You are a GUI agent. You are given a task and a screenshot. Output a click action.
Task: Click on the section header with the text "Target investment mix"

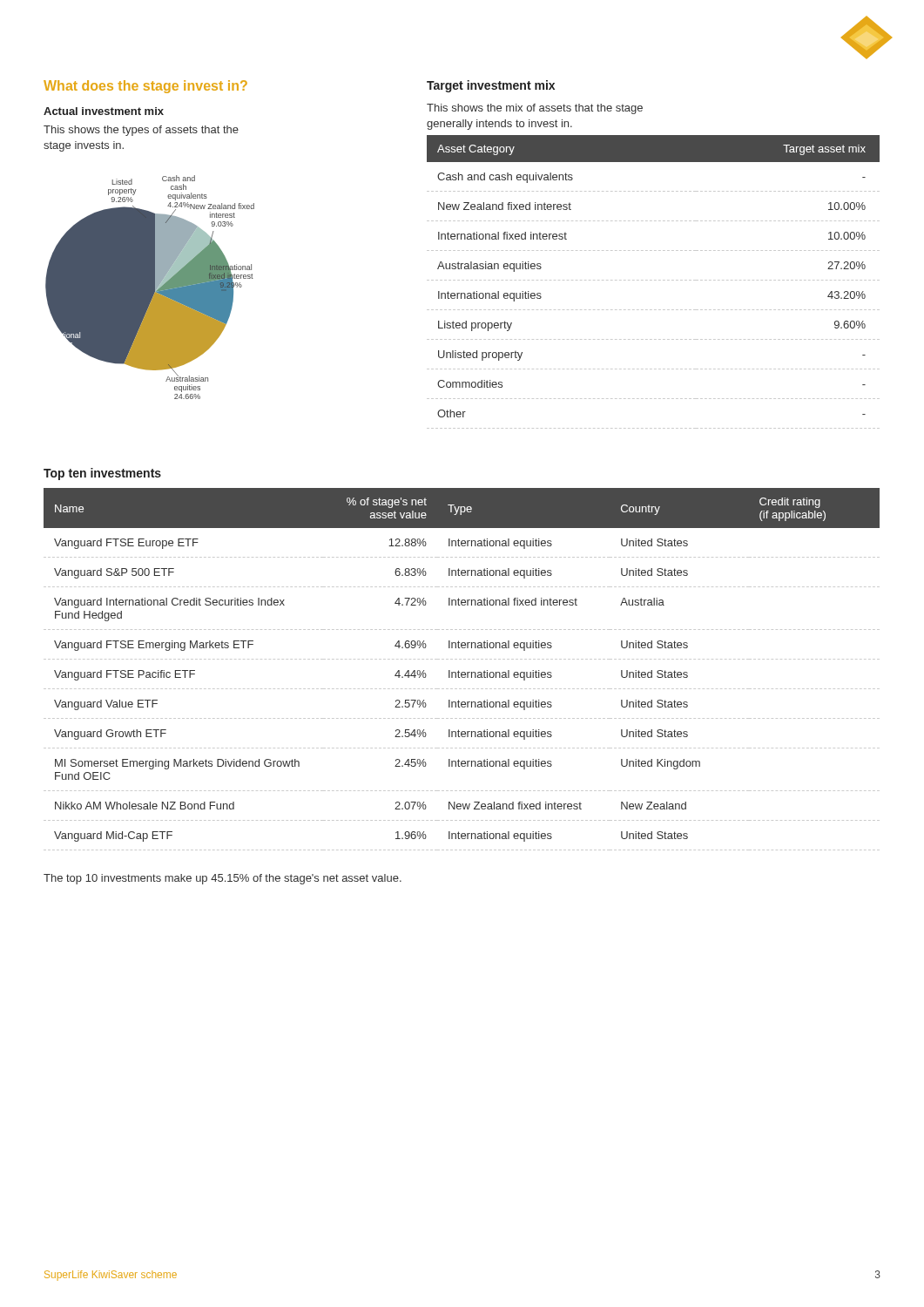[491, 85]
